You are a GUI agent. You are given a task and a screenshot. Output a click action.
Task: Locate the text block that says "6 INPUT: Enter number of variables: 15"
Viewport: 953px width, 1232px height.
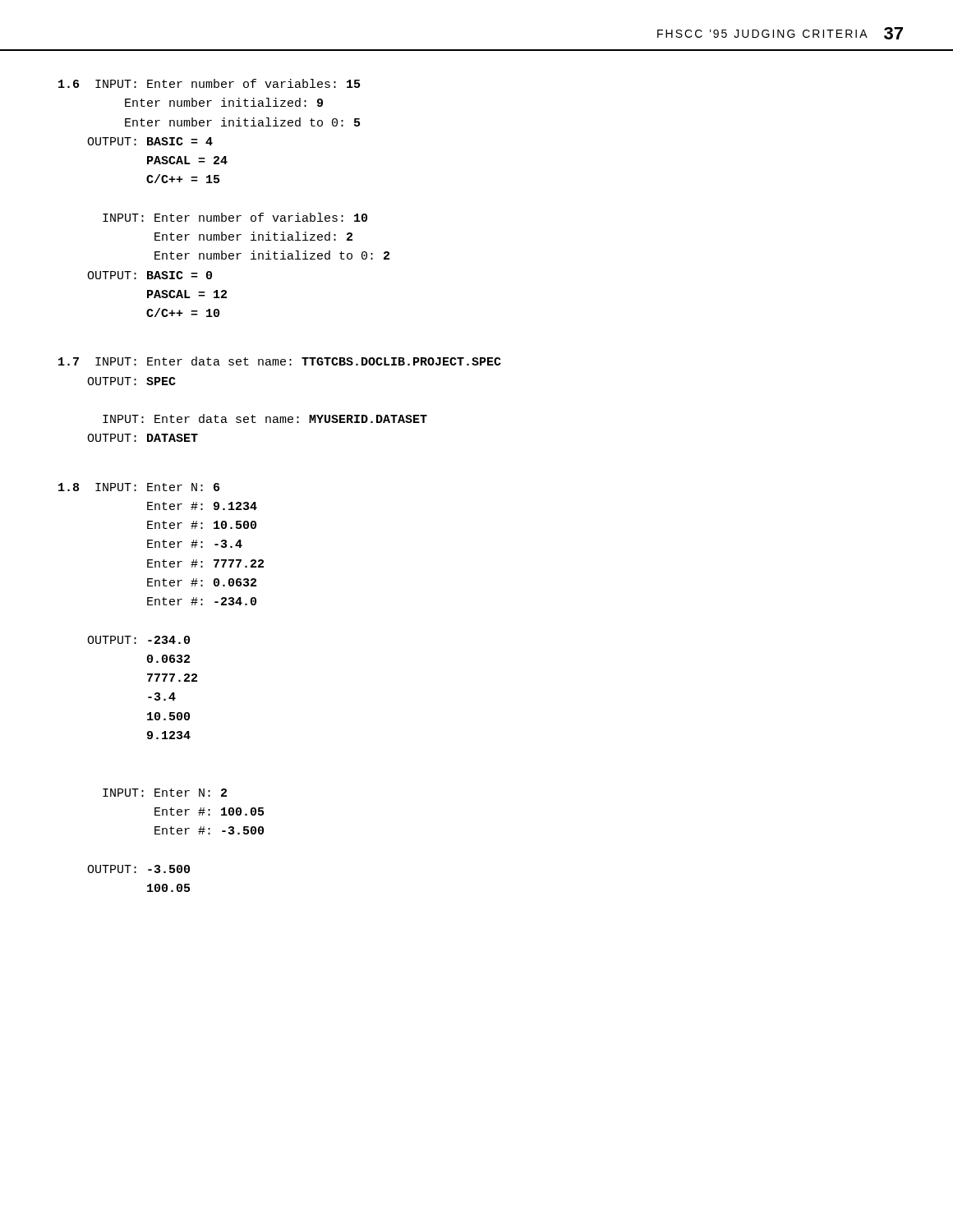(x=209, y=83)
